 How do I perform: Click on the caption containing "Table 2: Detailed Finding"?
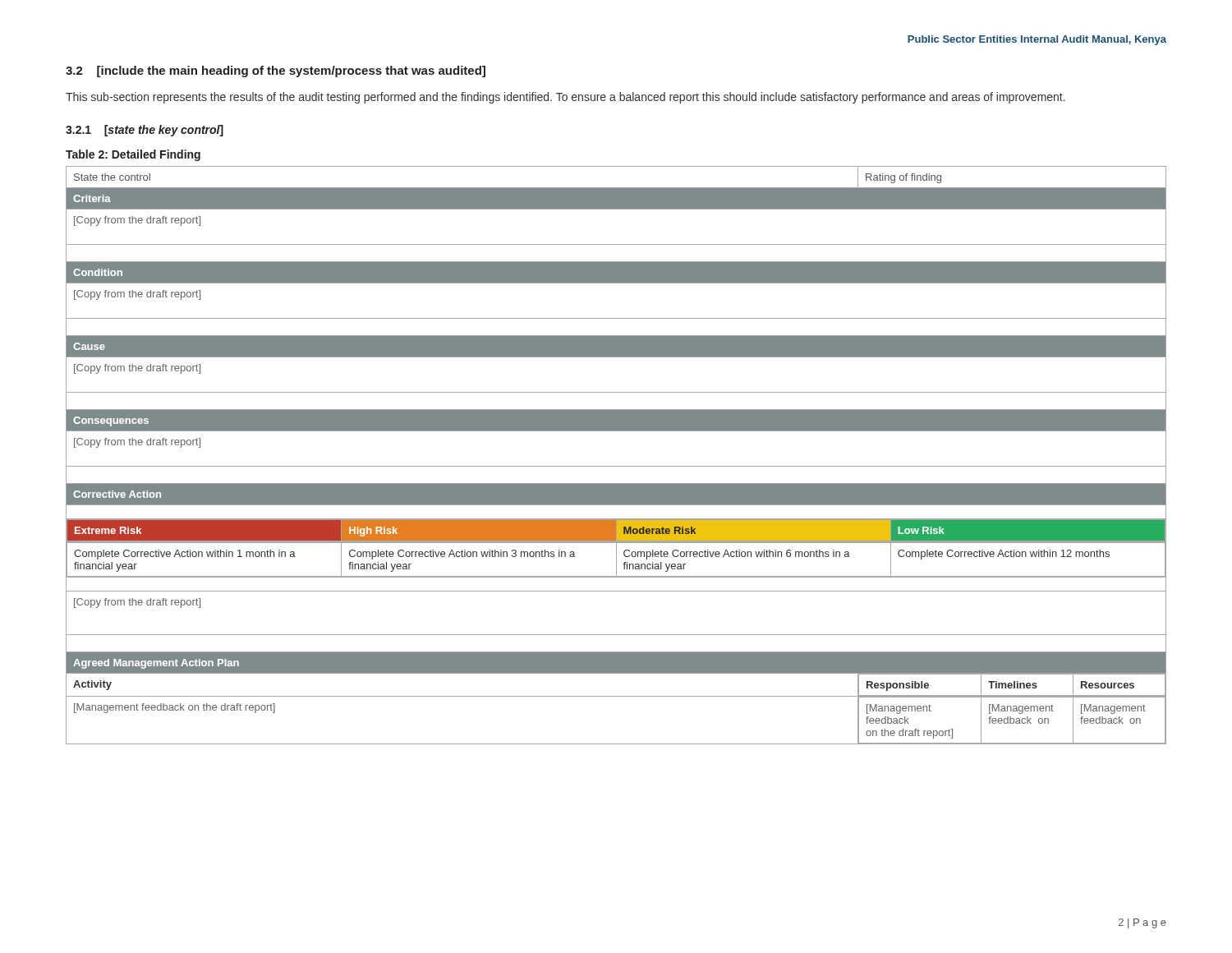tap(133, 154)
